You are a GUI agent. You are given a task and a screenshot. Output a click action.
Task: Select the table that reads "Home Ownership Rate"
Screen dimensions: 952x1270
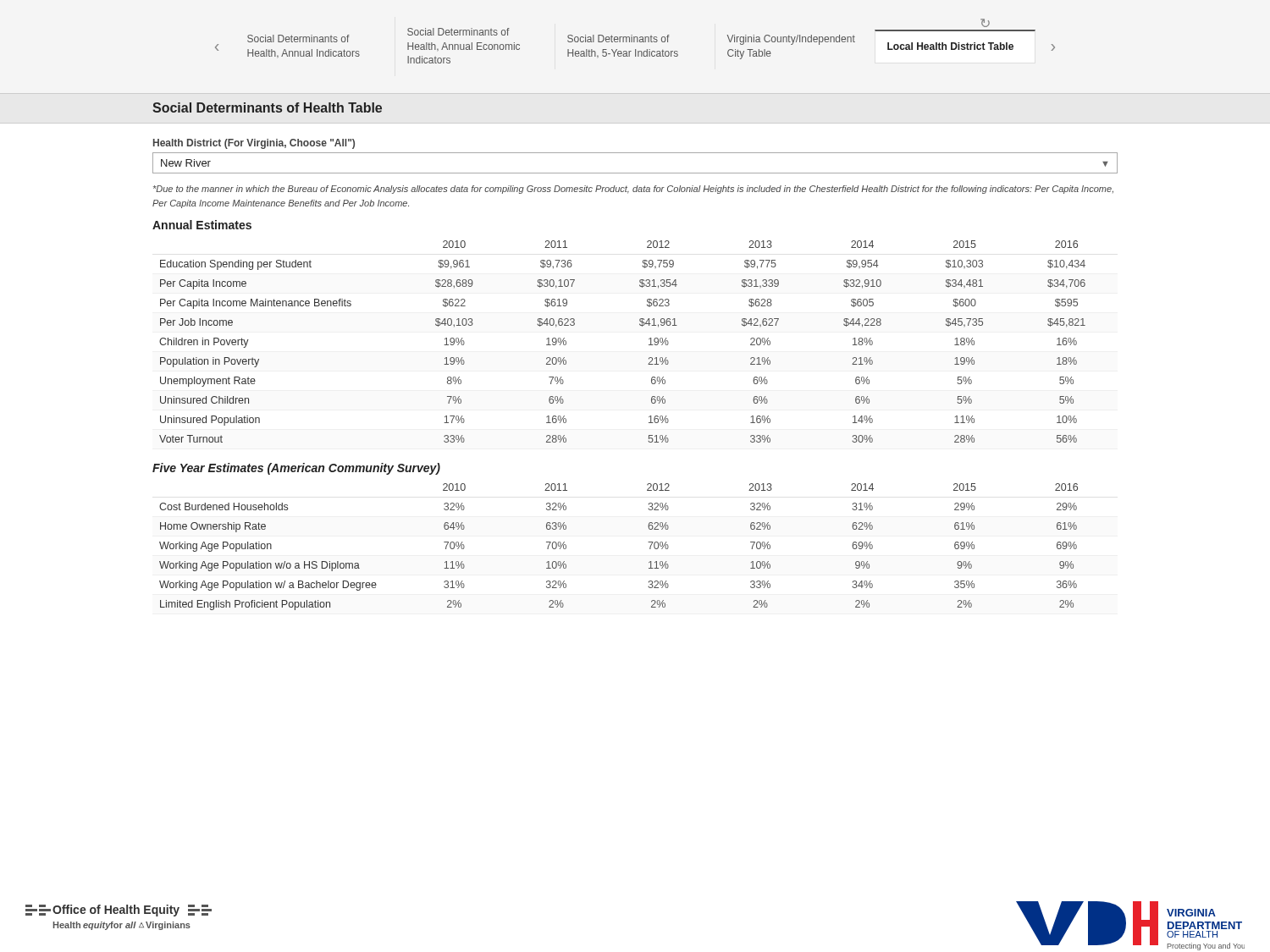click(635, 546)
